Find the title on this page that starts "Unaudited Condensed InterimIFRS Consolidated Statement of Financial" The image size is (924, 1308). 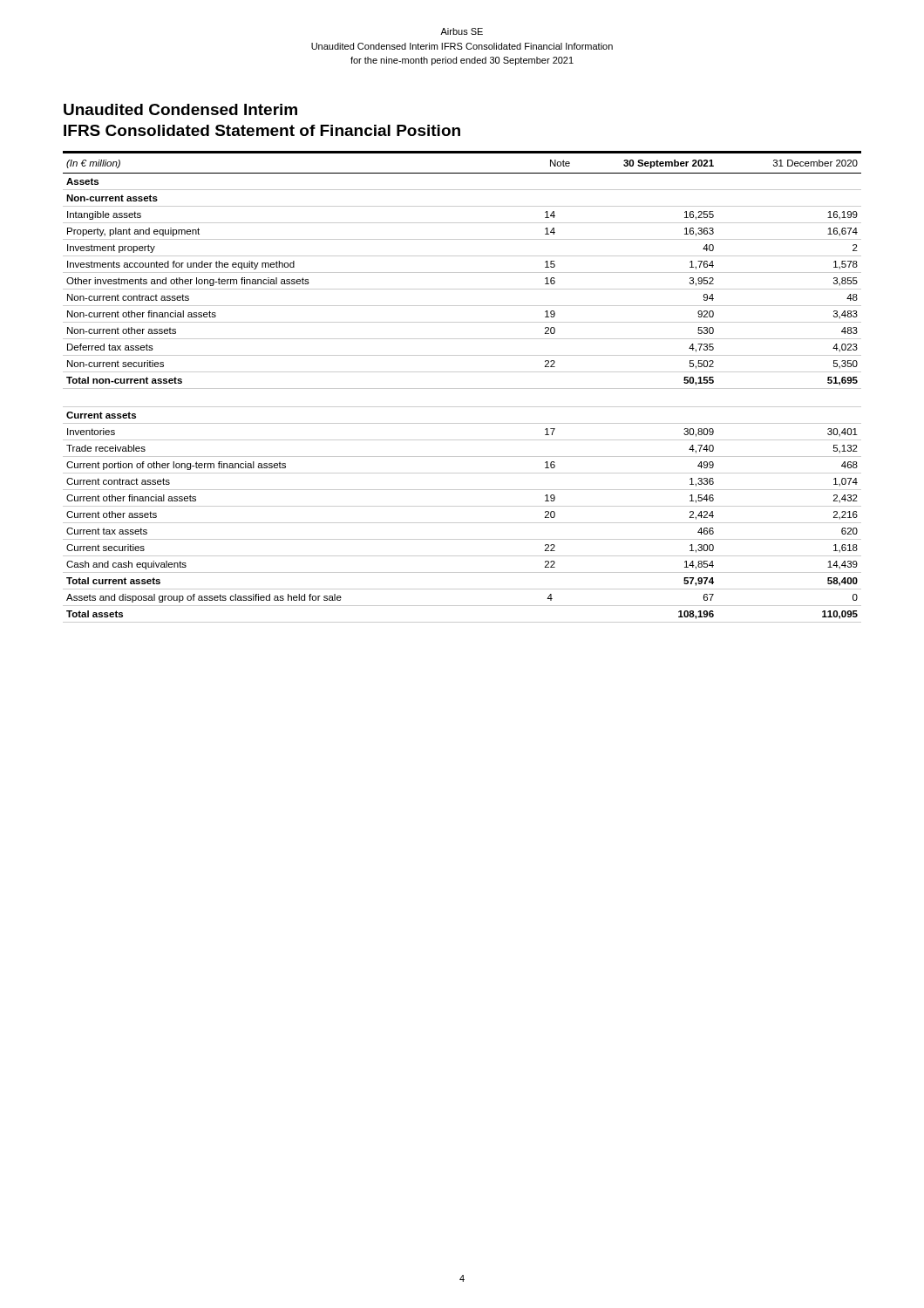462,121
